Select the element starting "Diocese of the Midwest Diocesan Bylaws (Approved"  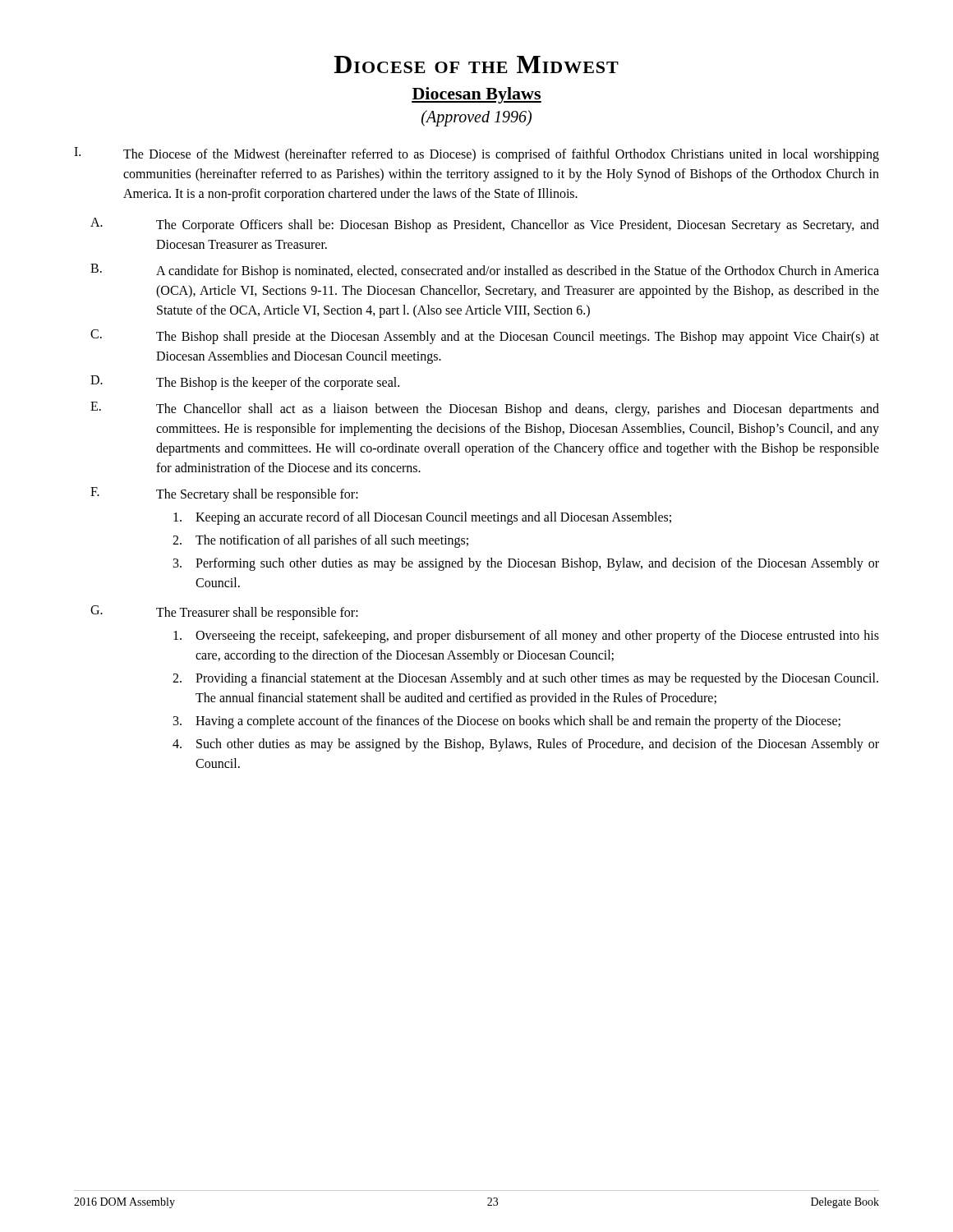pyautogui.click(x=476, y=88)
